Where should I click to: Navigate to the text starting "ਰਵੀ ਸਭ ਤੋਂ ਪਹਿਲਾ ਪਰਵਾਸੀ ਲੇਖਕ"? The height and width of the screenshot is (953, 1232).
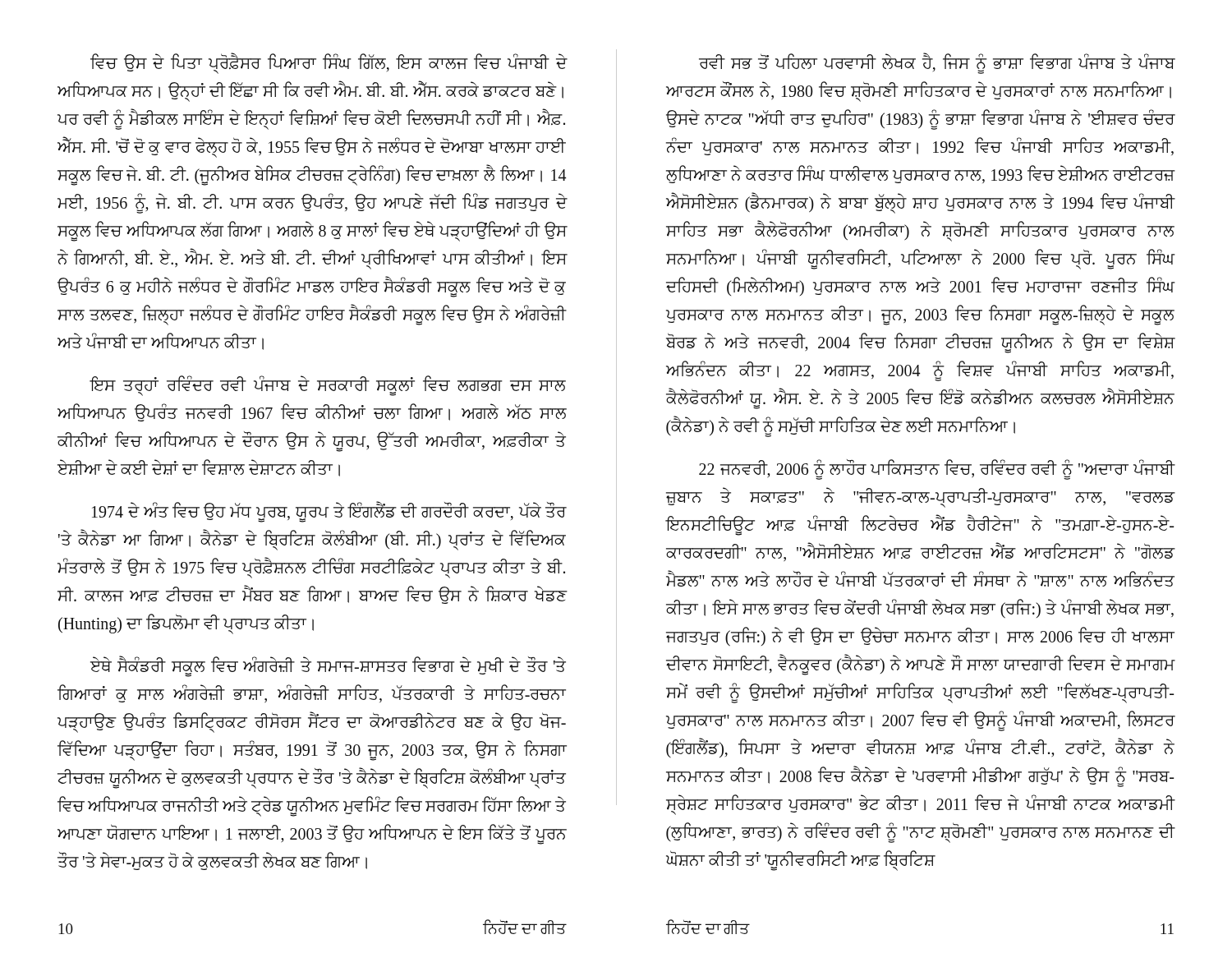(920, 245)
